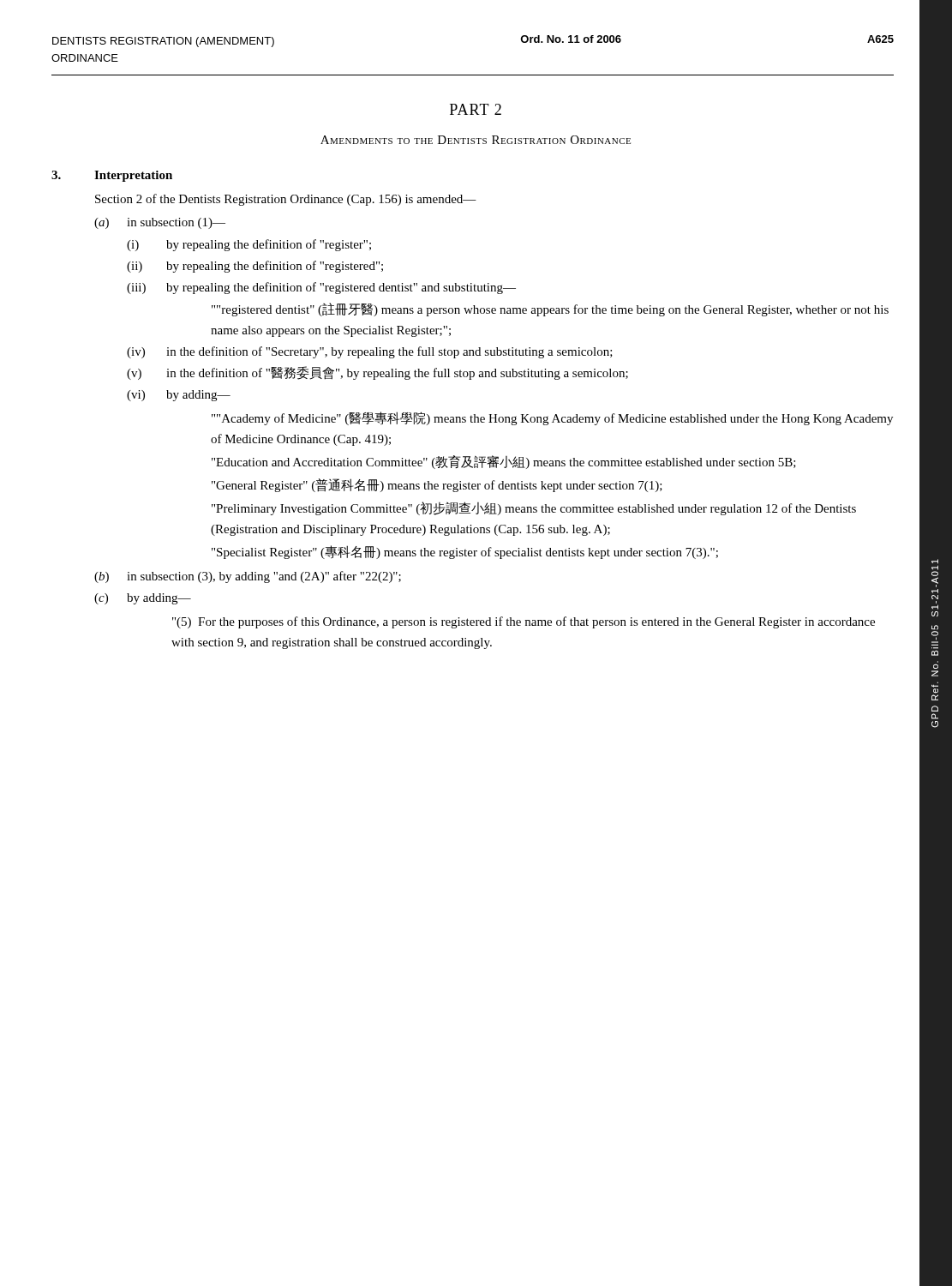Point to the text block starting "(v) in the definition"

(378, 374)
